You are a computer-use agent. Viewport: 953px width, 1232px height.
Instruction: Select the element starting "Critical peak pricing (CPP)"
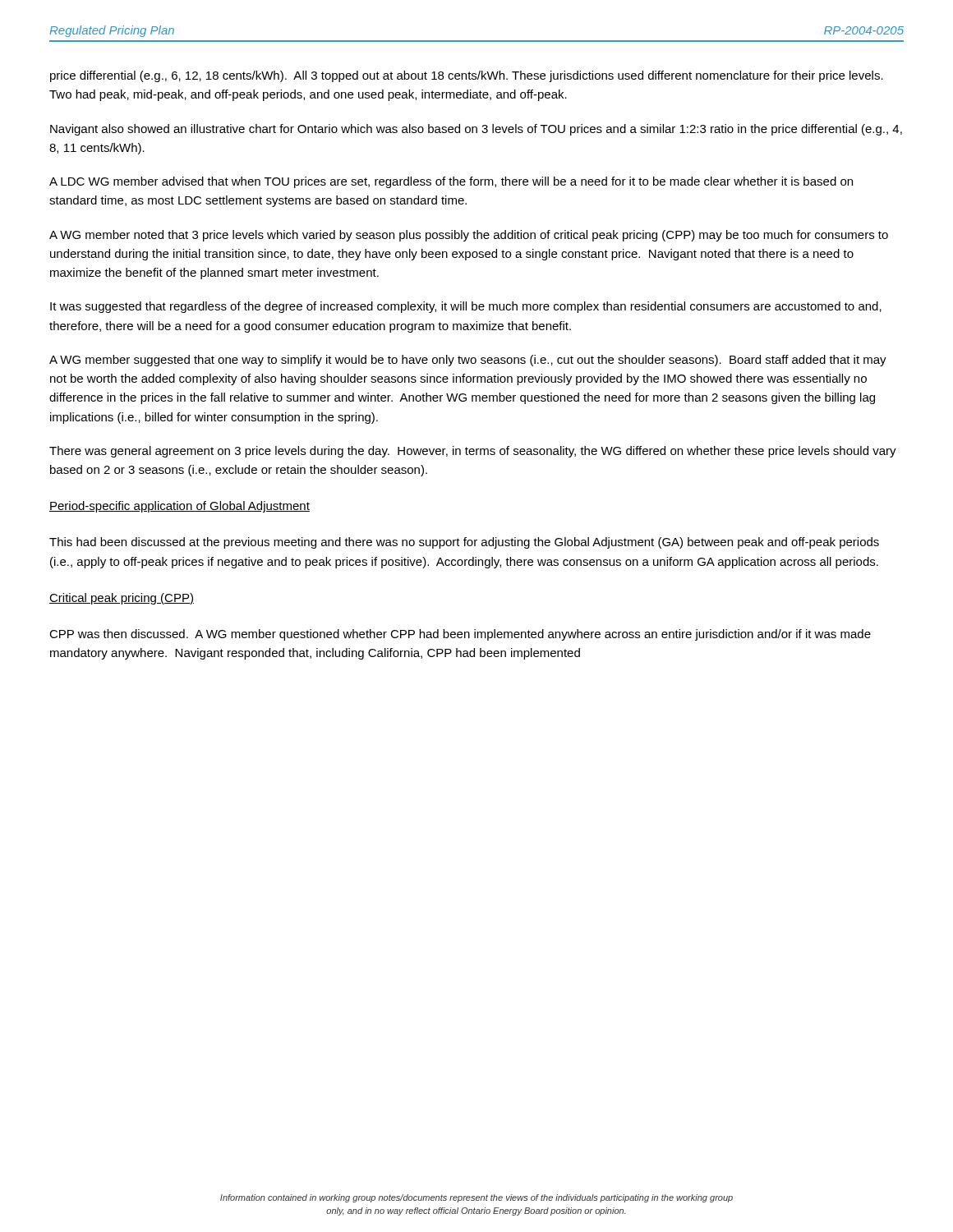pyautogui.click(x=122, y=597)
